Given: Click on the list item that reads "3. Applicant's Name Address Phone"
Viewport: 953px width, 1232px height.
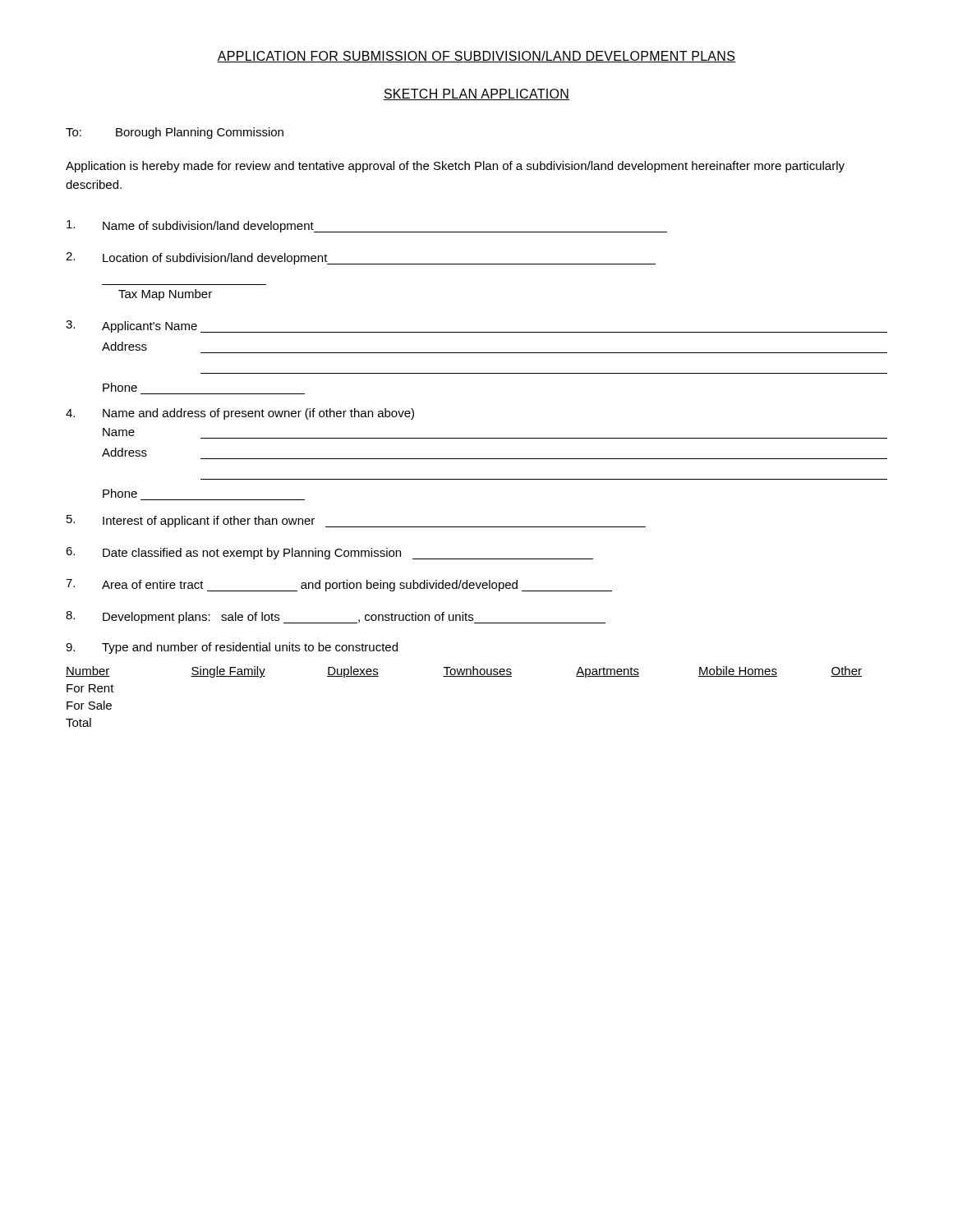Looking at the screenshot, I should tap(476, 356).
